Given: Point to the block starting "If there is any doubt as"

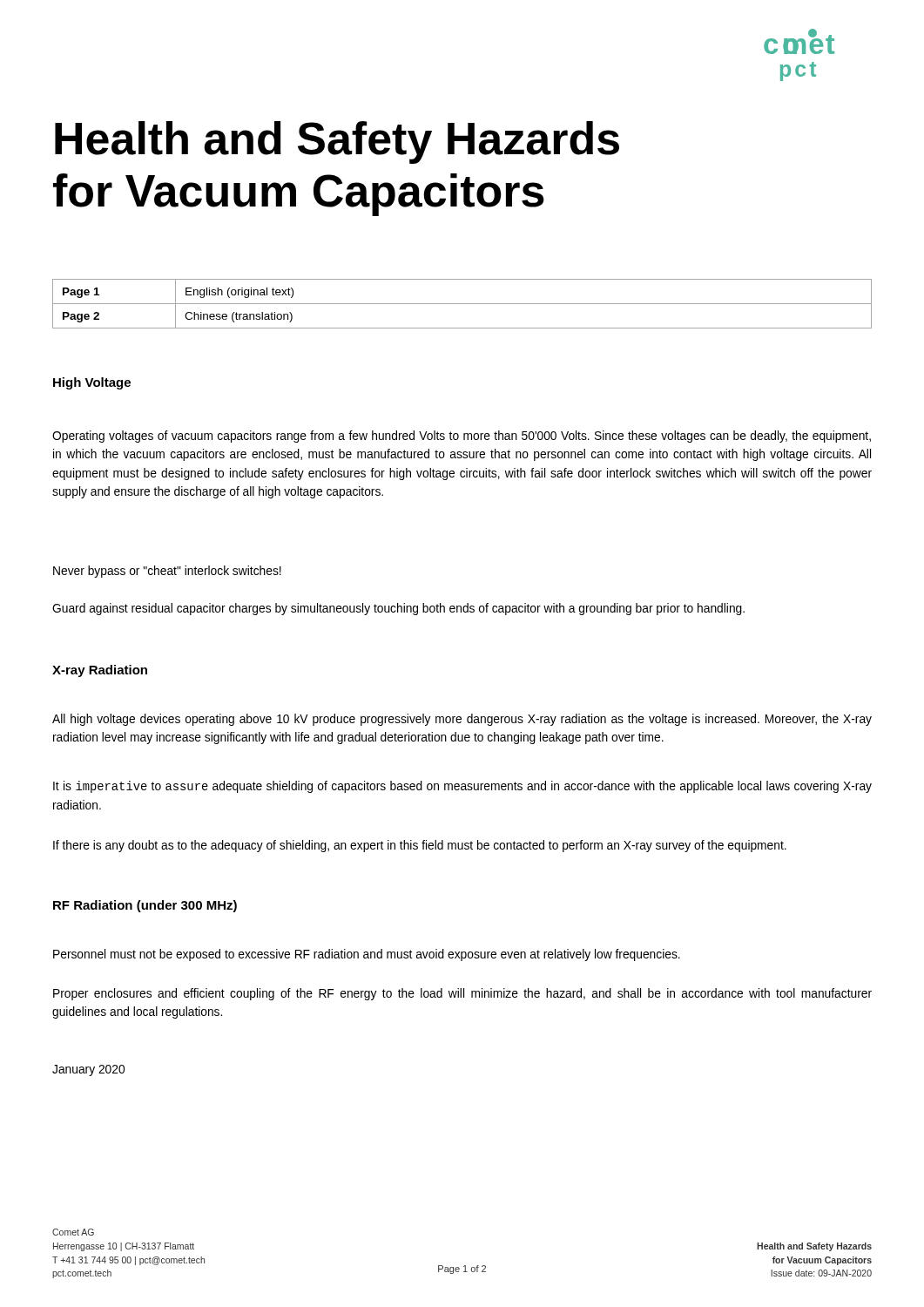Looking at the screenshot, I should coord(420,846).
